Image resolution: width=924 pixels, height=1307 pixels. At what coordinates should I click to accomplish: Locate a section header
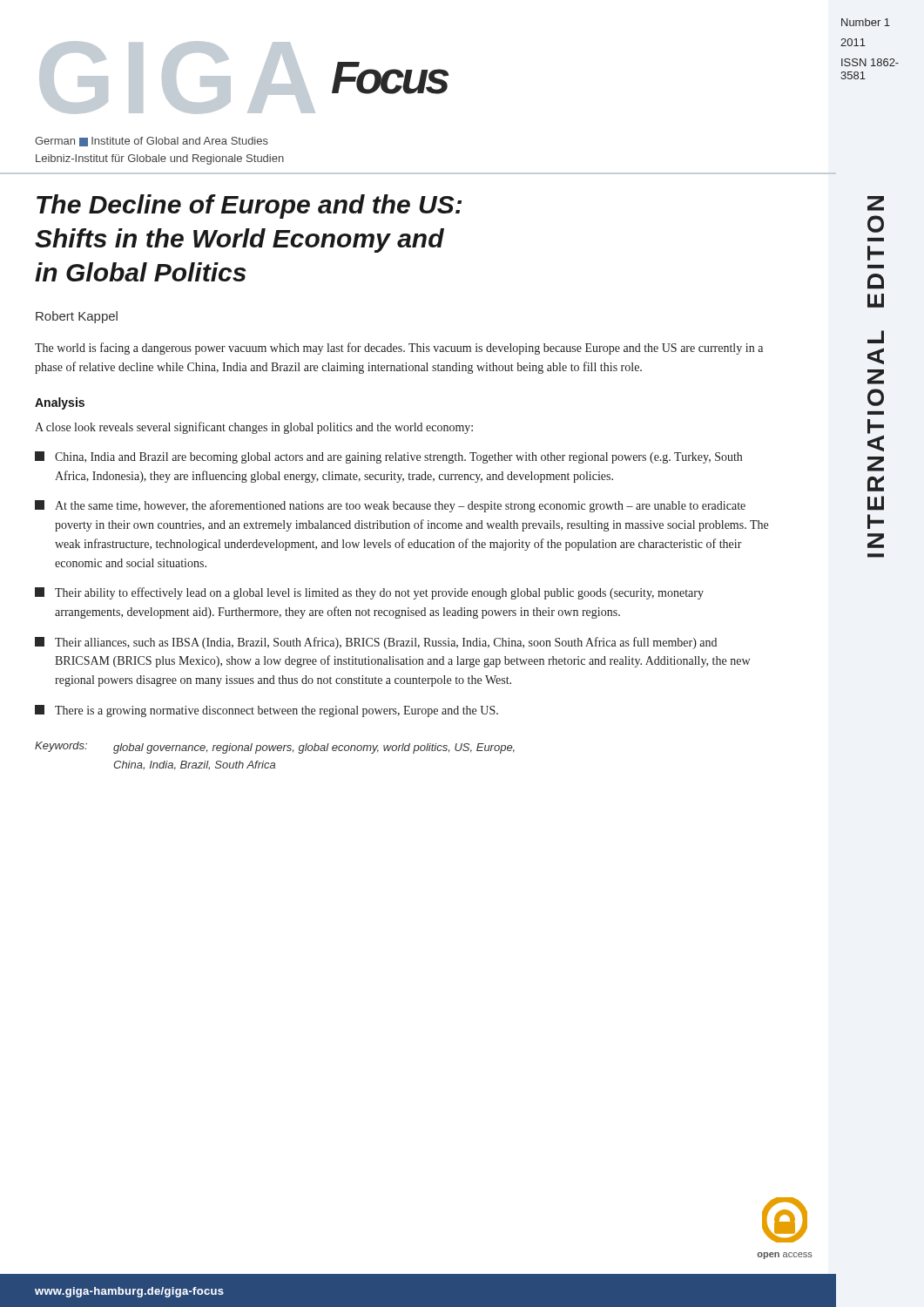click(x=60, y=403)
